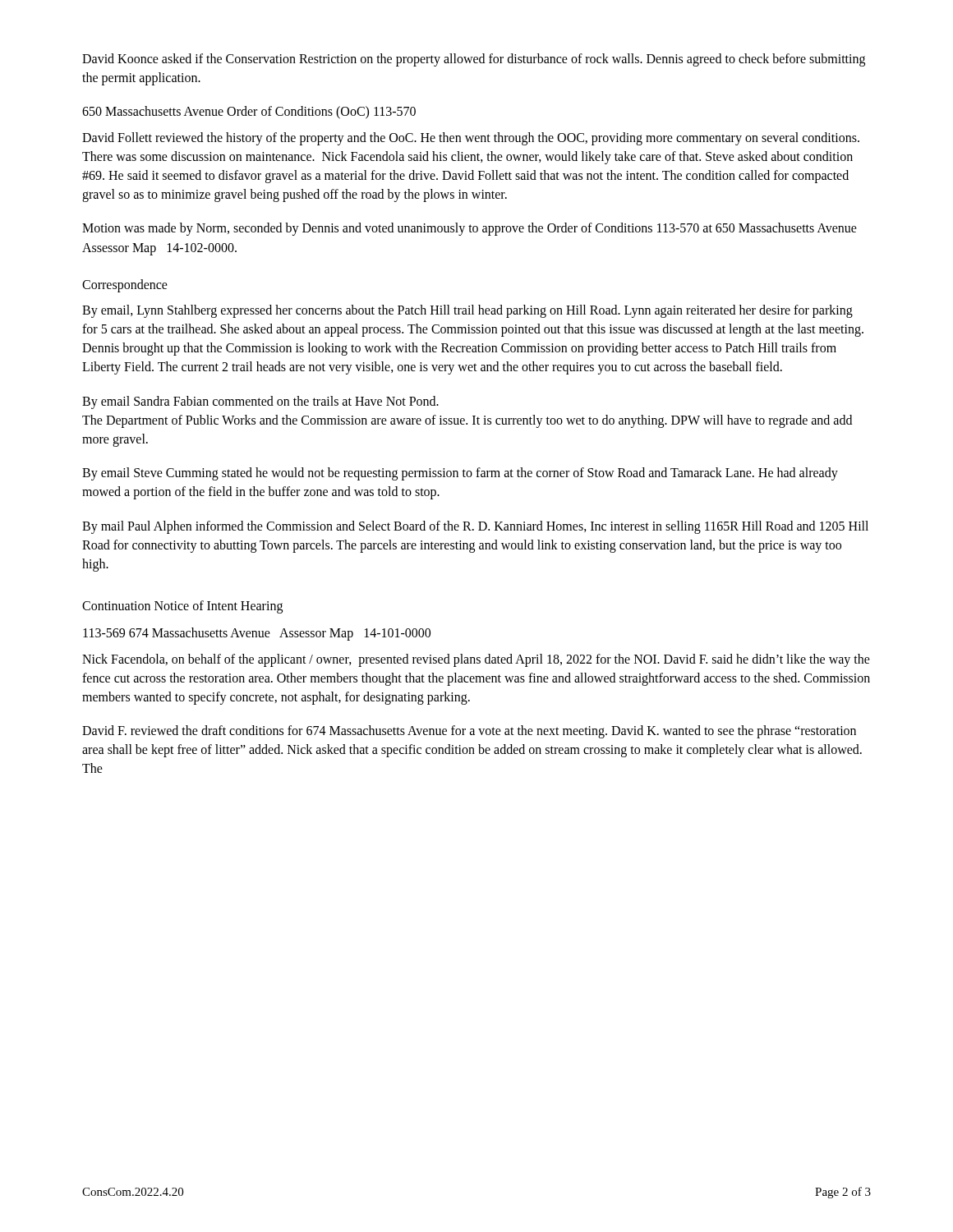This screenshot has height=1232, width=953.
Task: Find the block starting "David Follett reviewed the history of"
Action: pos(471,166)
